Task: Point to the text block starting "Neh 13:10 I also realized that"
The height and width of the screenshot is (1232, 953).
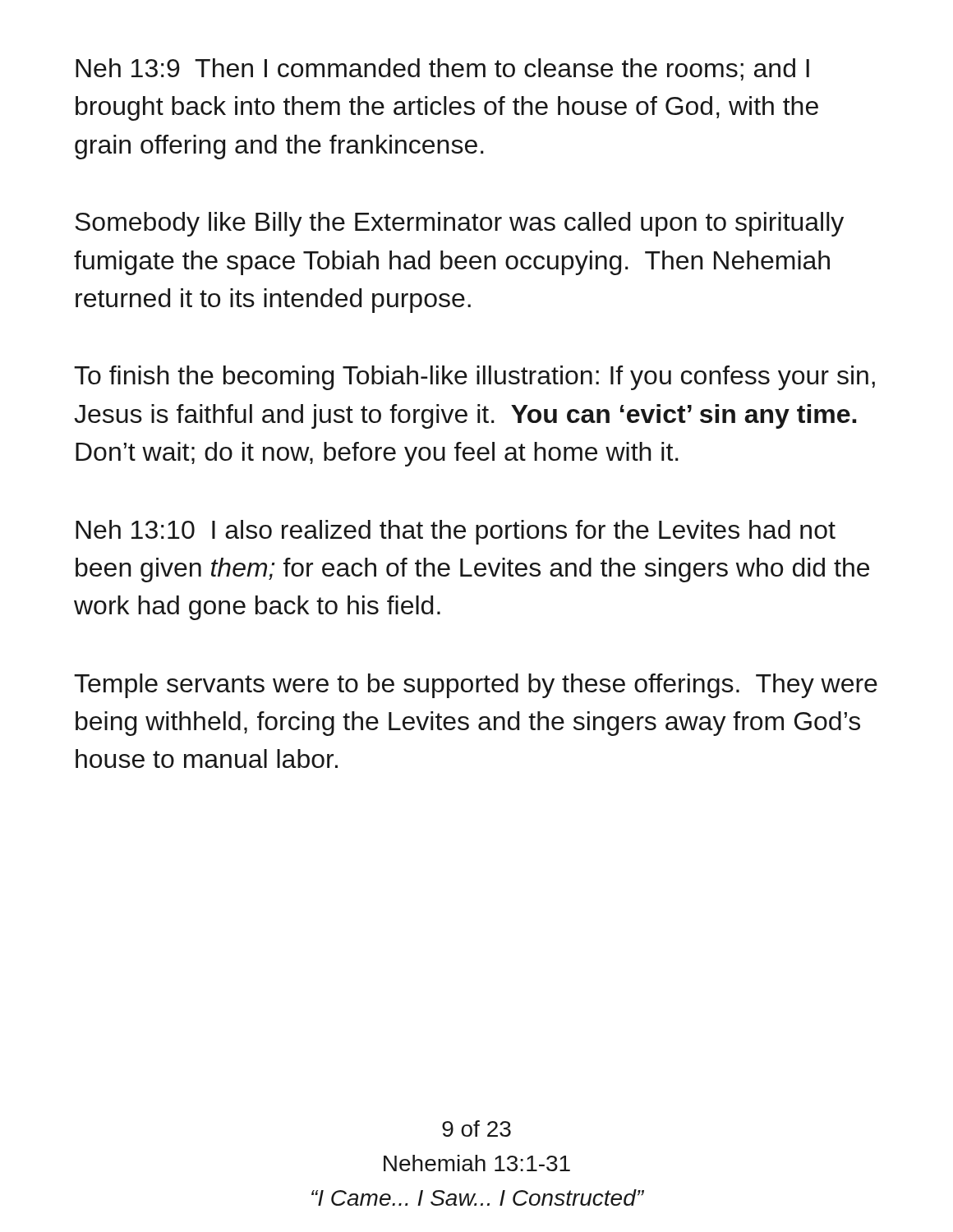Action: pos(472,567)
